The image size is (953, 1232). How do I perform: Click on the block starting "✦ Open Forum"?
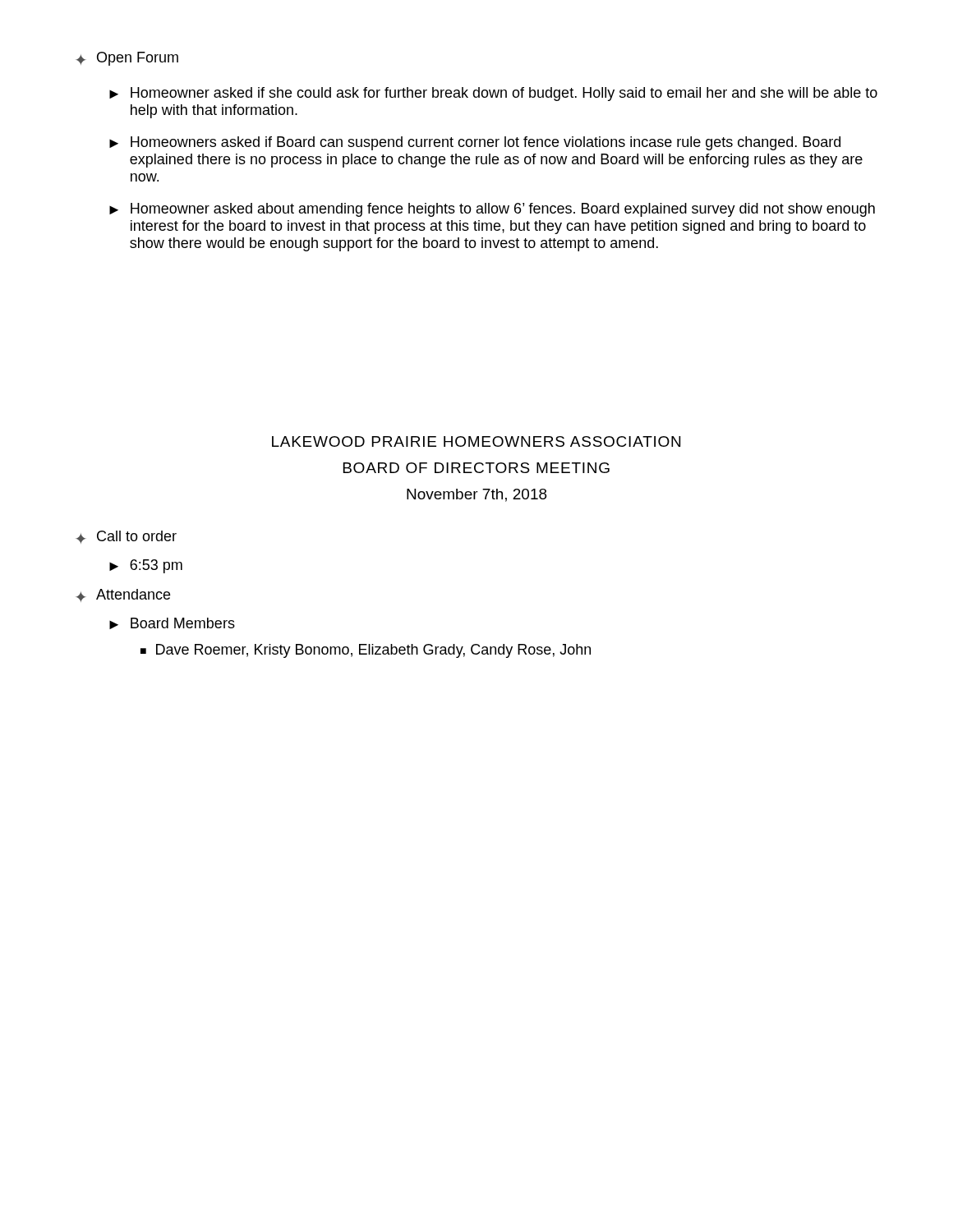point(127,60)
